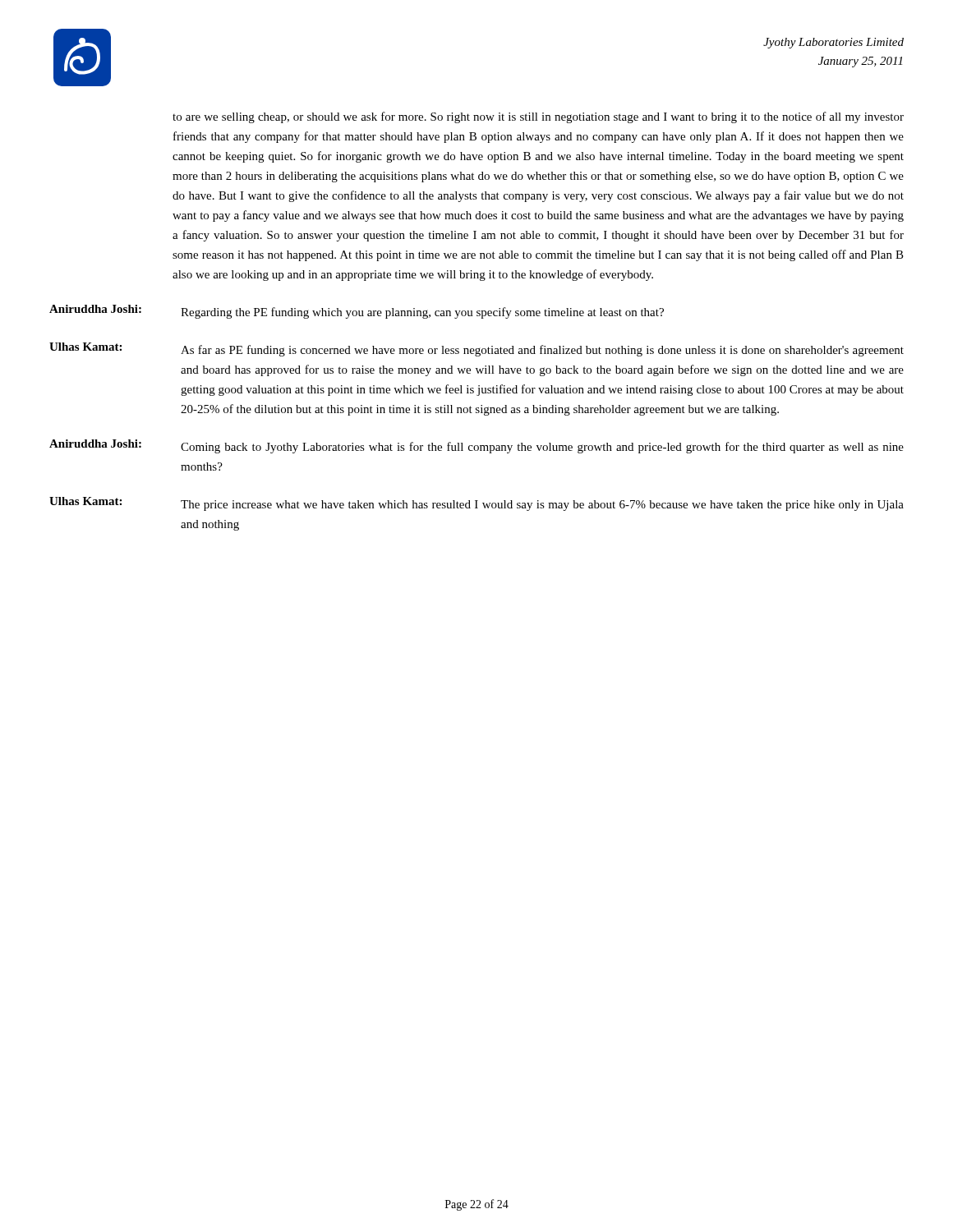Image resolution: width=953 pixels, height=1232 pixels.
Task: Locate the block of text that opens with "Ulhas Kamat: The price increase what we have"
Action: coord(476,514)
